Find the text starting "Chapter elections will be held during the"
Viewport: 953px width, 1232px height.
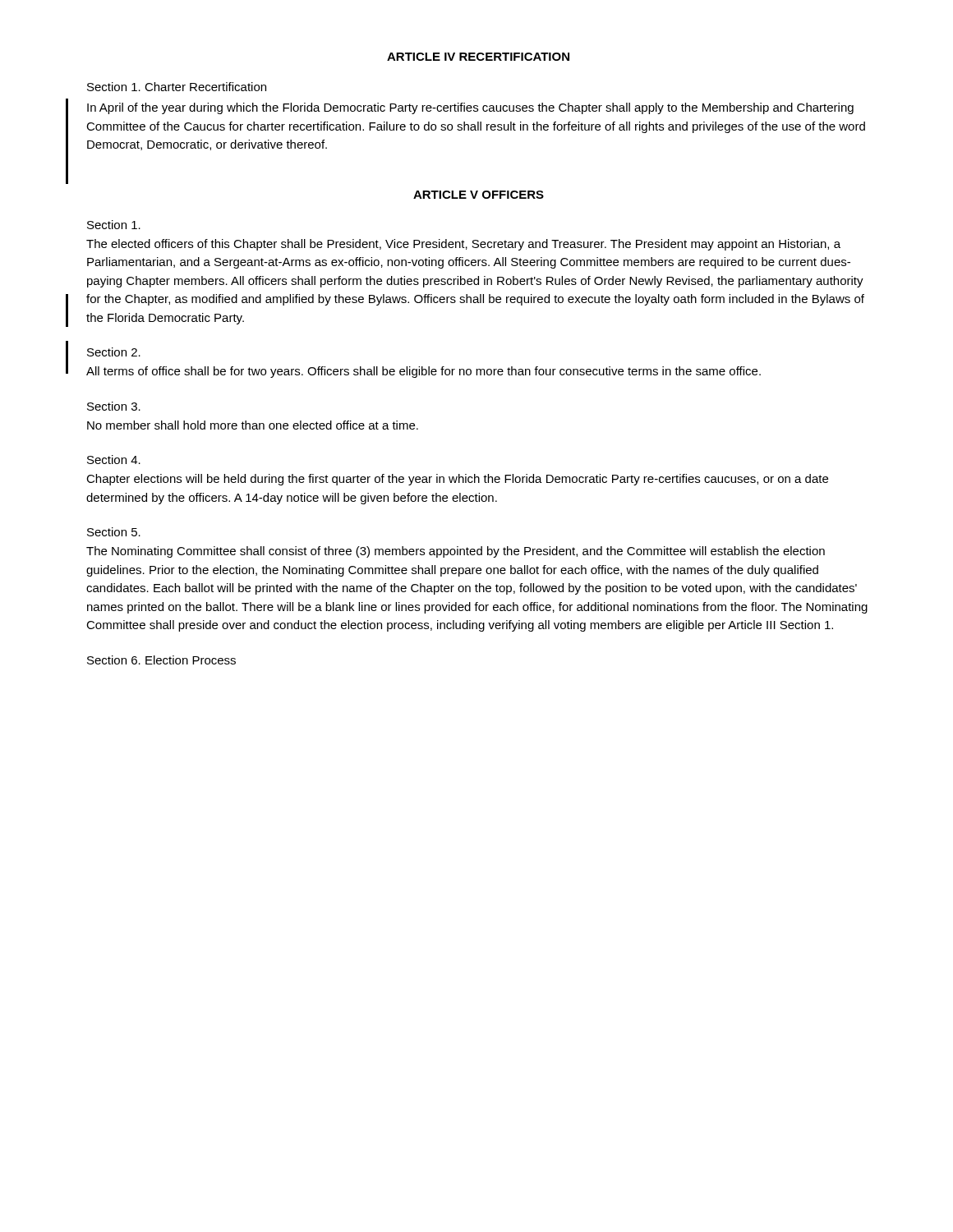pos(479,488)
